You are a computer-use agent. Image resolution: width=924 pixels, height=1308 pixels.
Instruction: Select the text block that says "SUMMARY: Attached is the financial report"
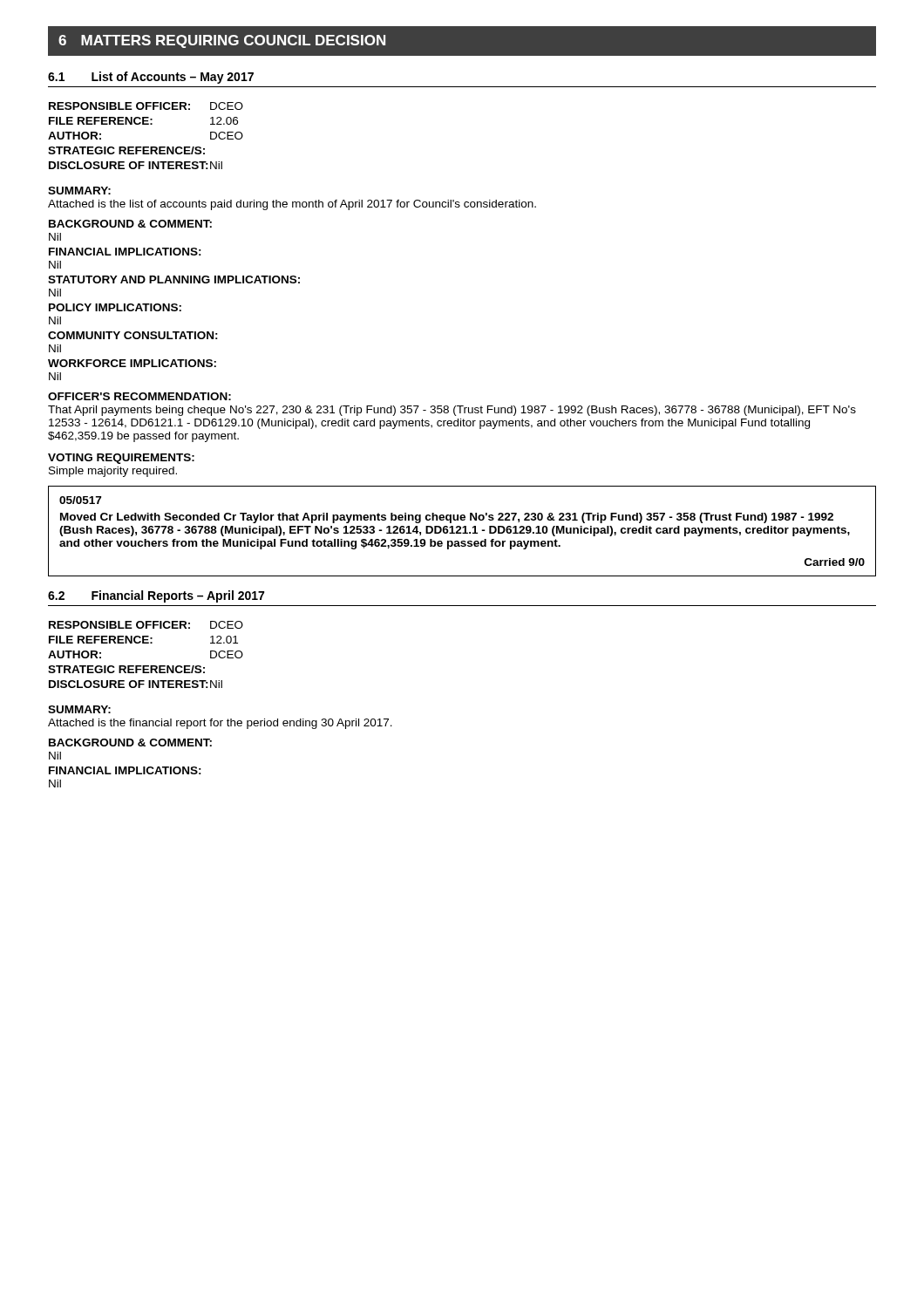220,716
